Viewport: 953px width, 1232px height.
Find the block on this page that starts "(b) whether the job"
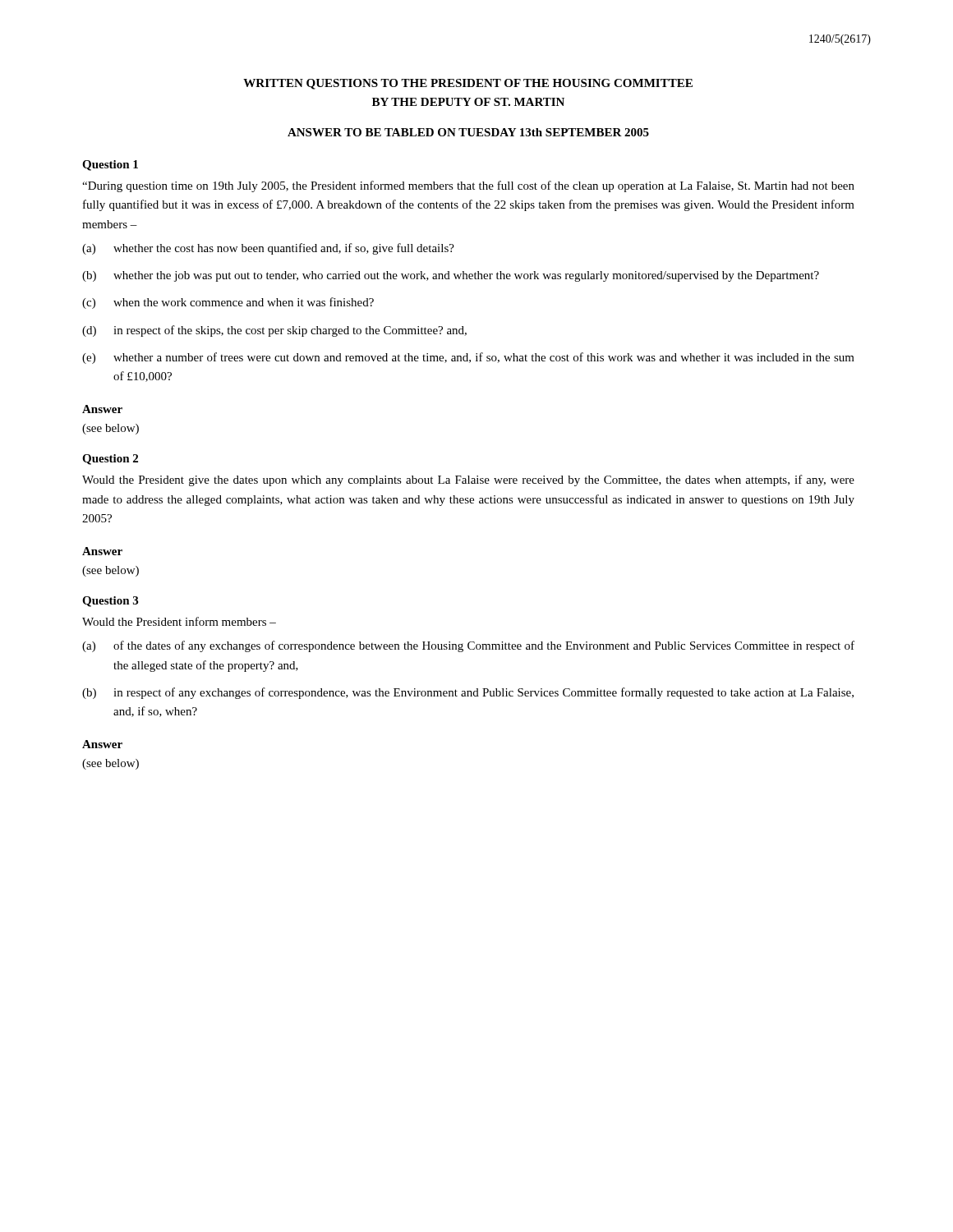pyautogui.click(x=468, y=276)
